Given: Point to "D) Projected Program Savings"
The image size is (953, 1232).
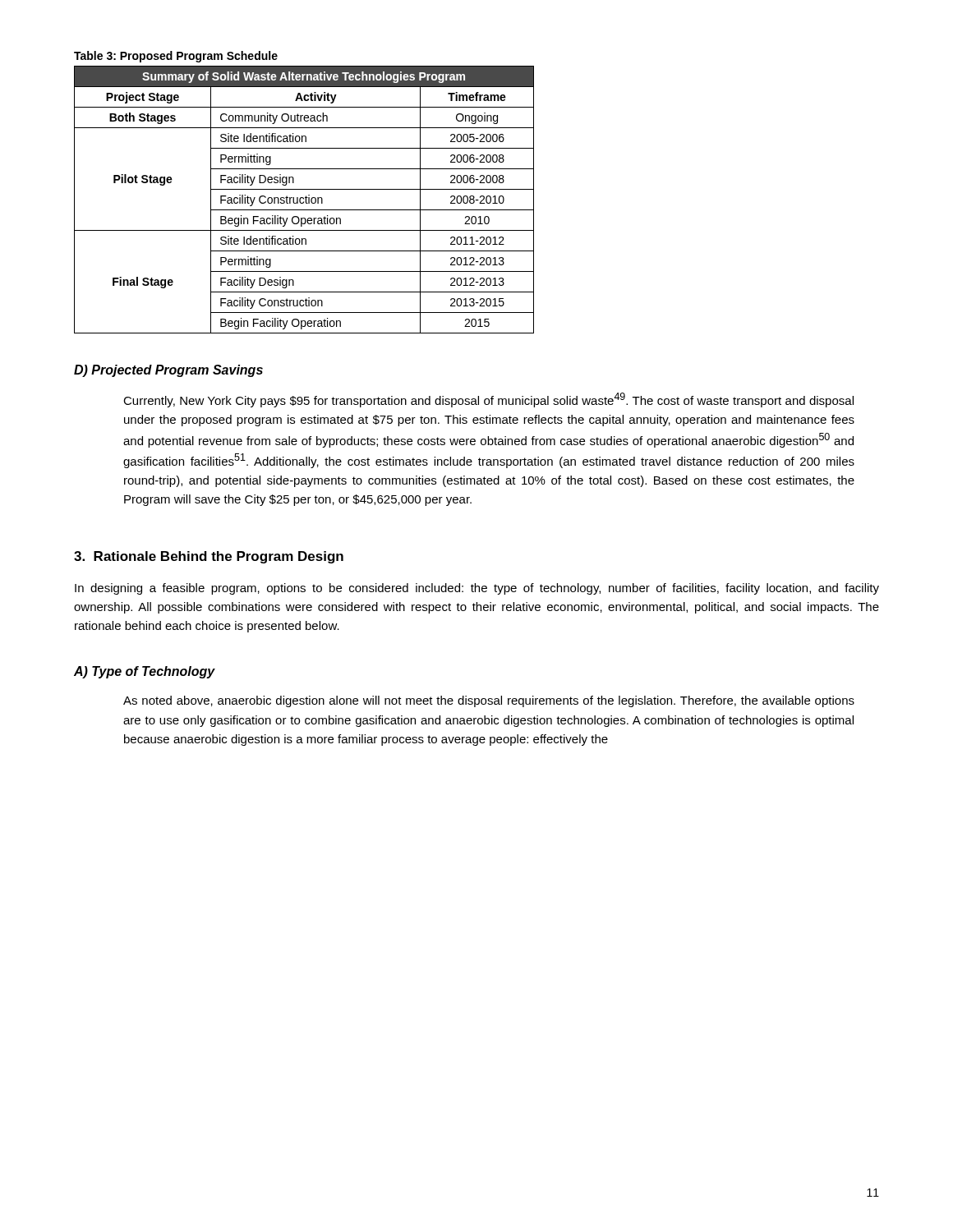Looking at the screenshot, I should [x=169, y=370].
